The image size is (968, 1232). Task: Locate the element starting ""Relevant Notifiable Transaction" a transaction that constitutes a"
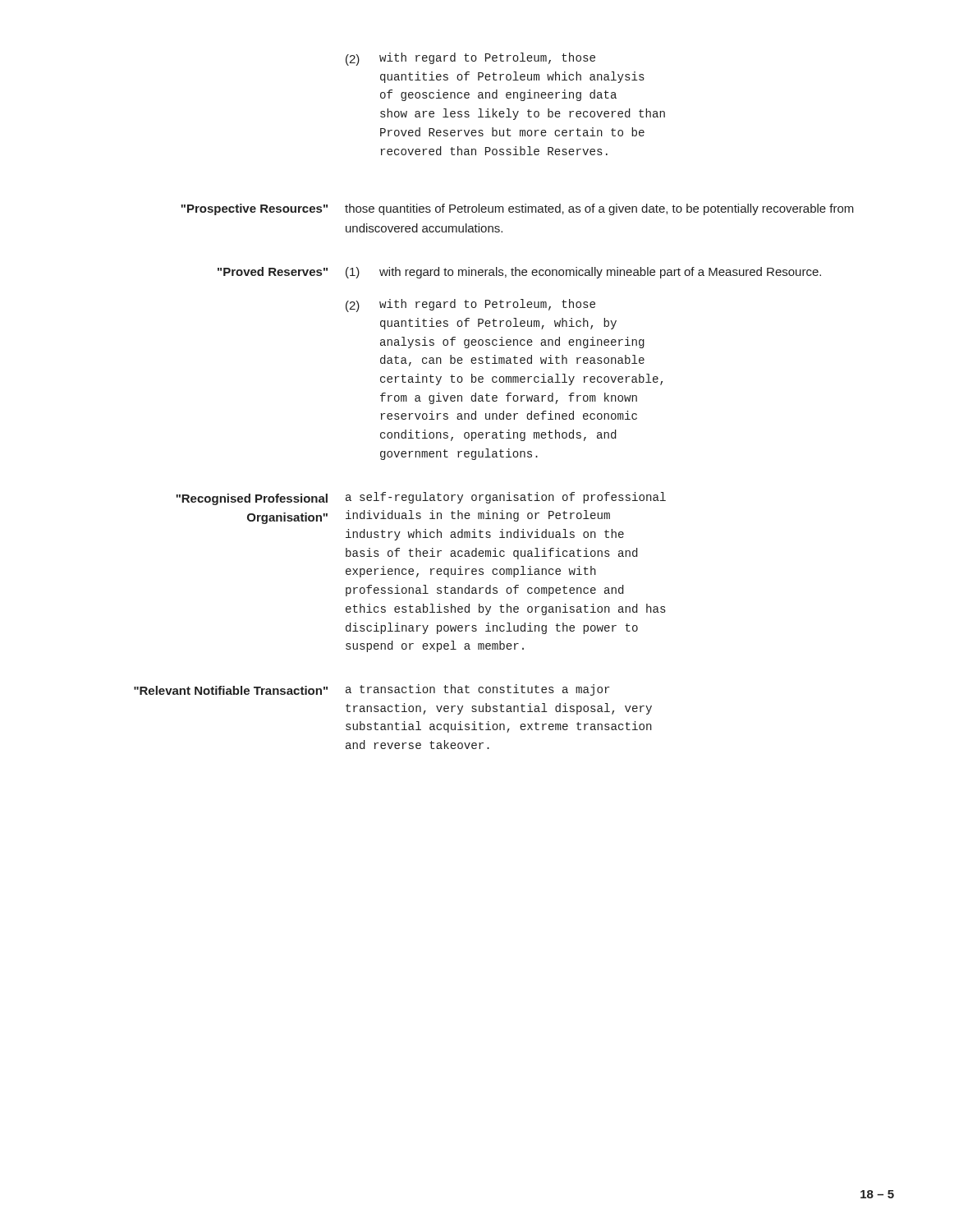click(x=484, y=718)
